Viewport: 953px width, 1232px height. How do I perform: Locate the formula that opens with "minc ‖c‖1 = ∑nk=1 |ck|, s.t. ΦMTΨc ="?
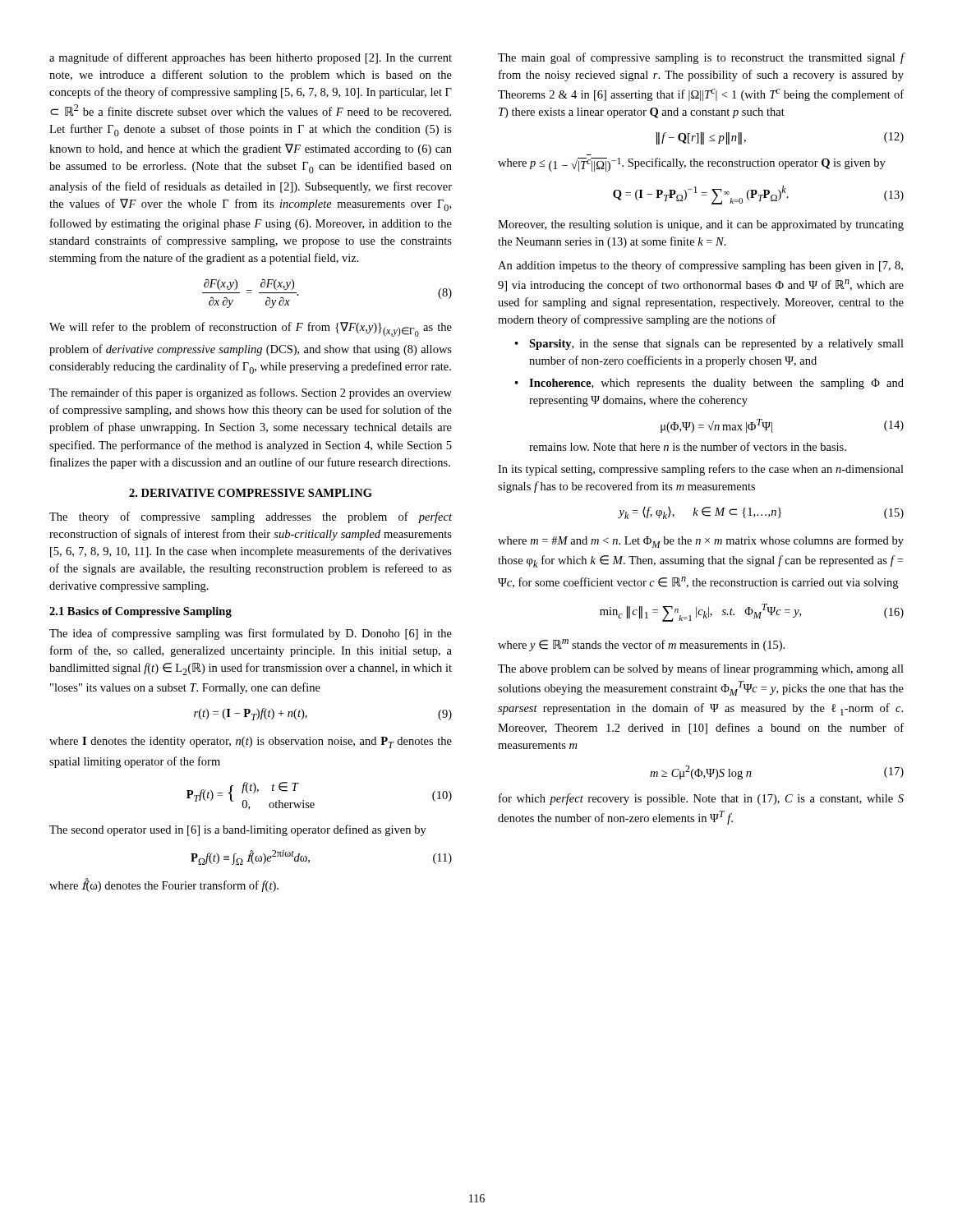752,613
